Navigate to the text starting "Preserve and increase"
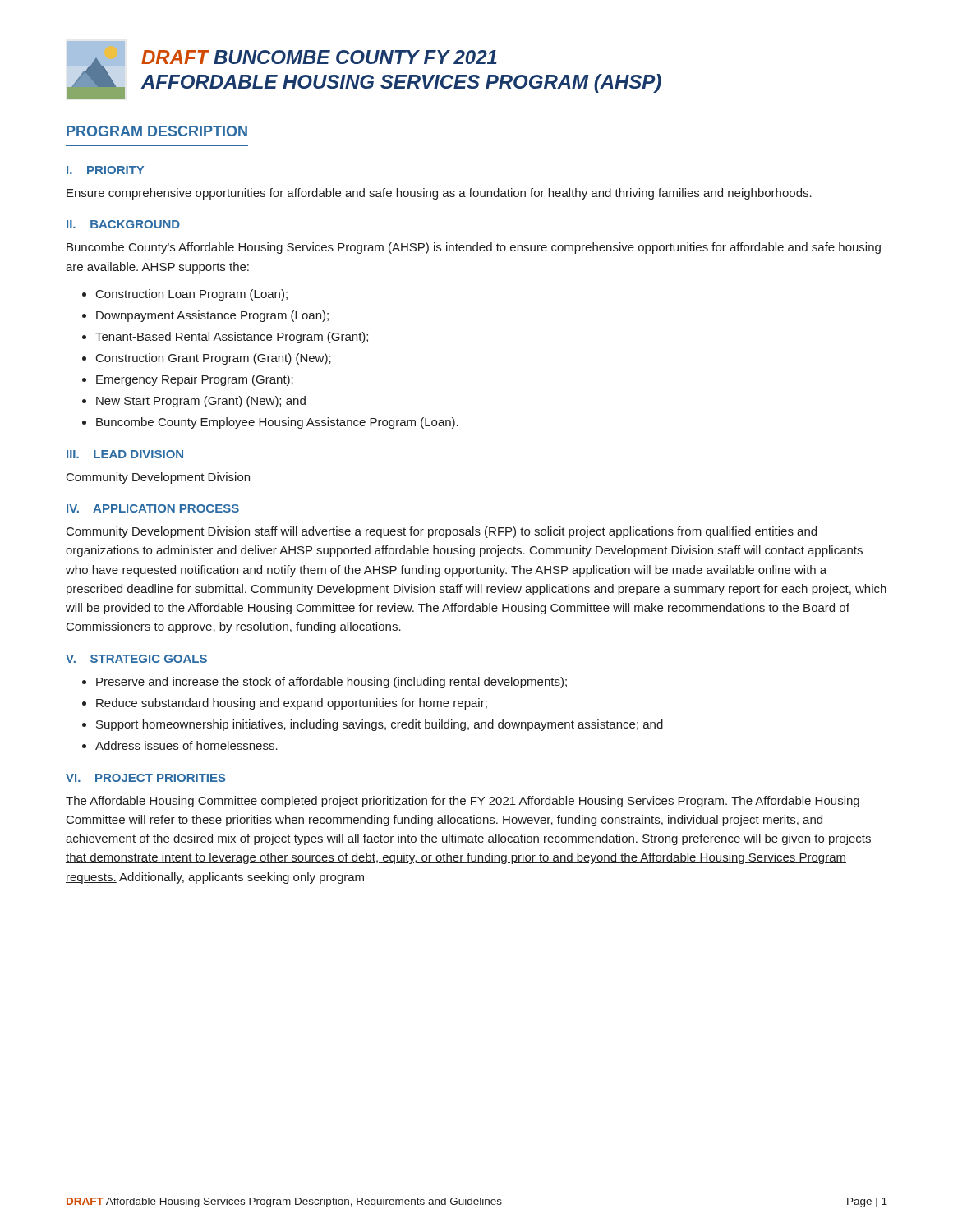 pyautogui.click(x=332, y=681)
